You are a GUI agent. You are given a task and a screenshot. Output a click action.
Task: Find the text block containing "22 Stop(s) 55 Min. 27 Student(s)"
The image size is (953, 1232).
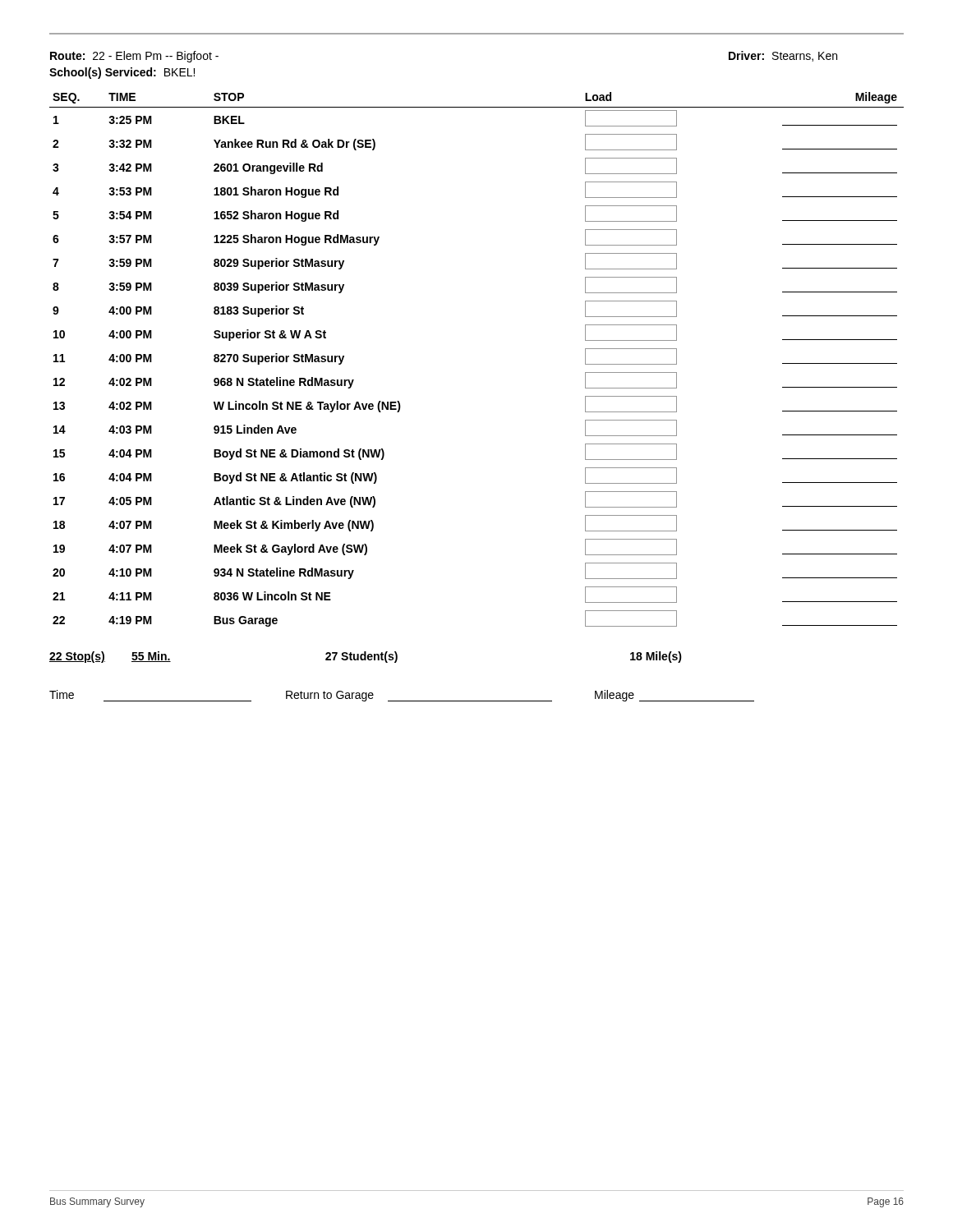[366, 656]
